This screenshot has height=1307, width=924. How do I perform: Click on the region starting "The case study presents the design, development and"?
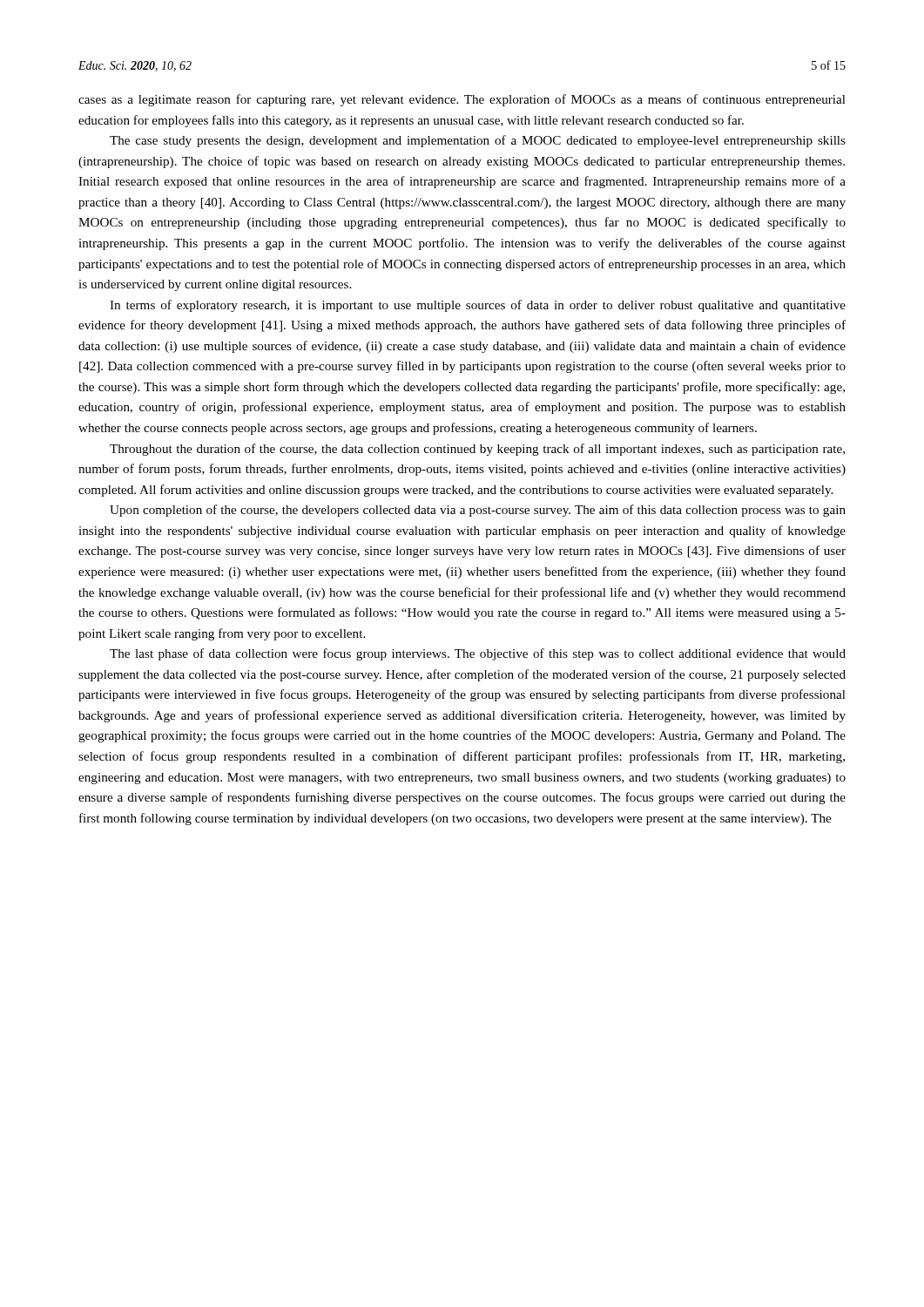coord(462,212)
